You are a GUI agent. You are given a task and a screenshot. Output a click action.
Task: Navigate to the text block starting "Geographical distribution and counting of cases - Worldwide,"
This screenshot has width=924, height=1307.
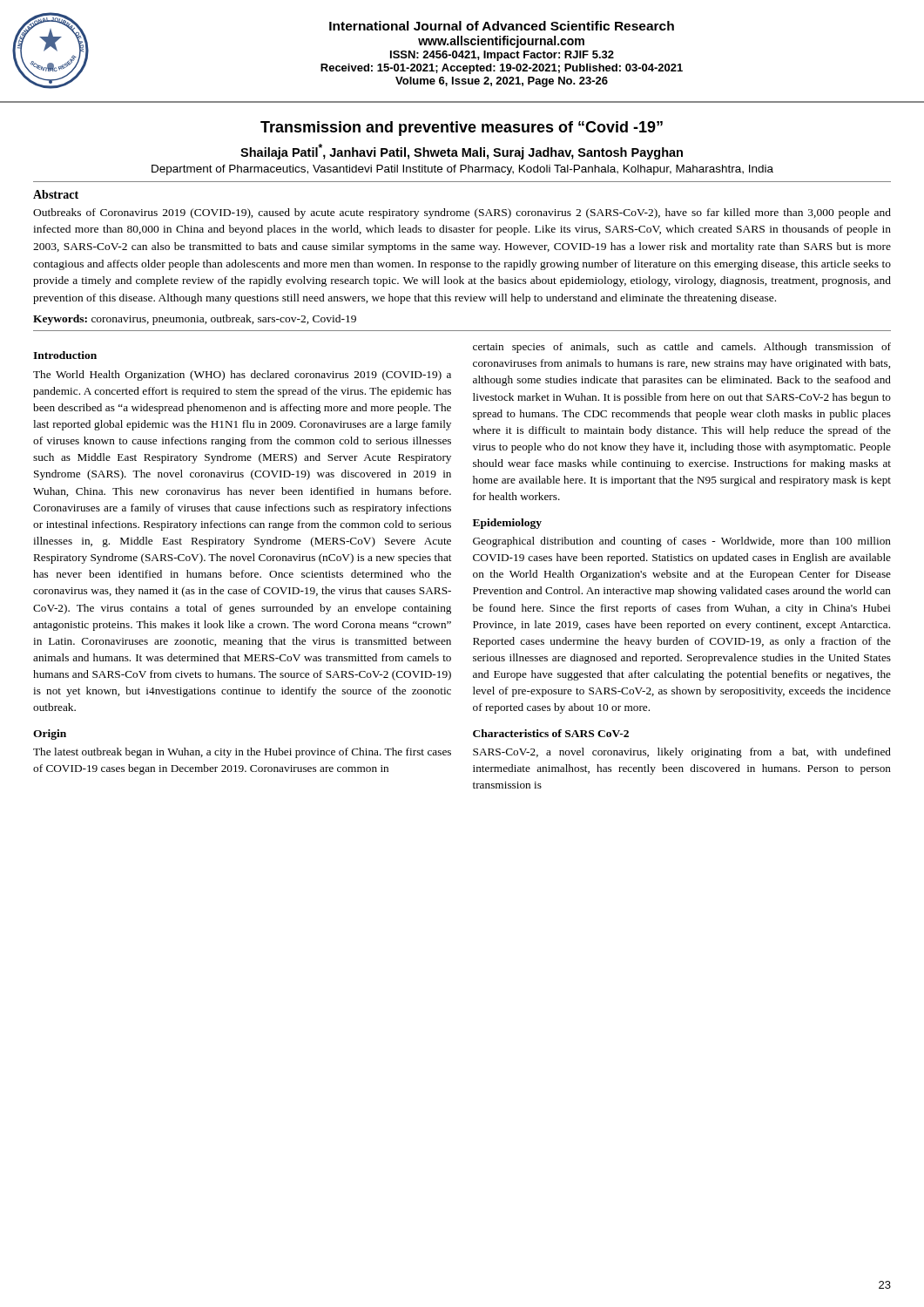(682, 624)
